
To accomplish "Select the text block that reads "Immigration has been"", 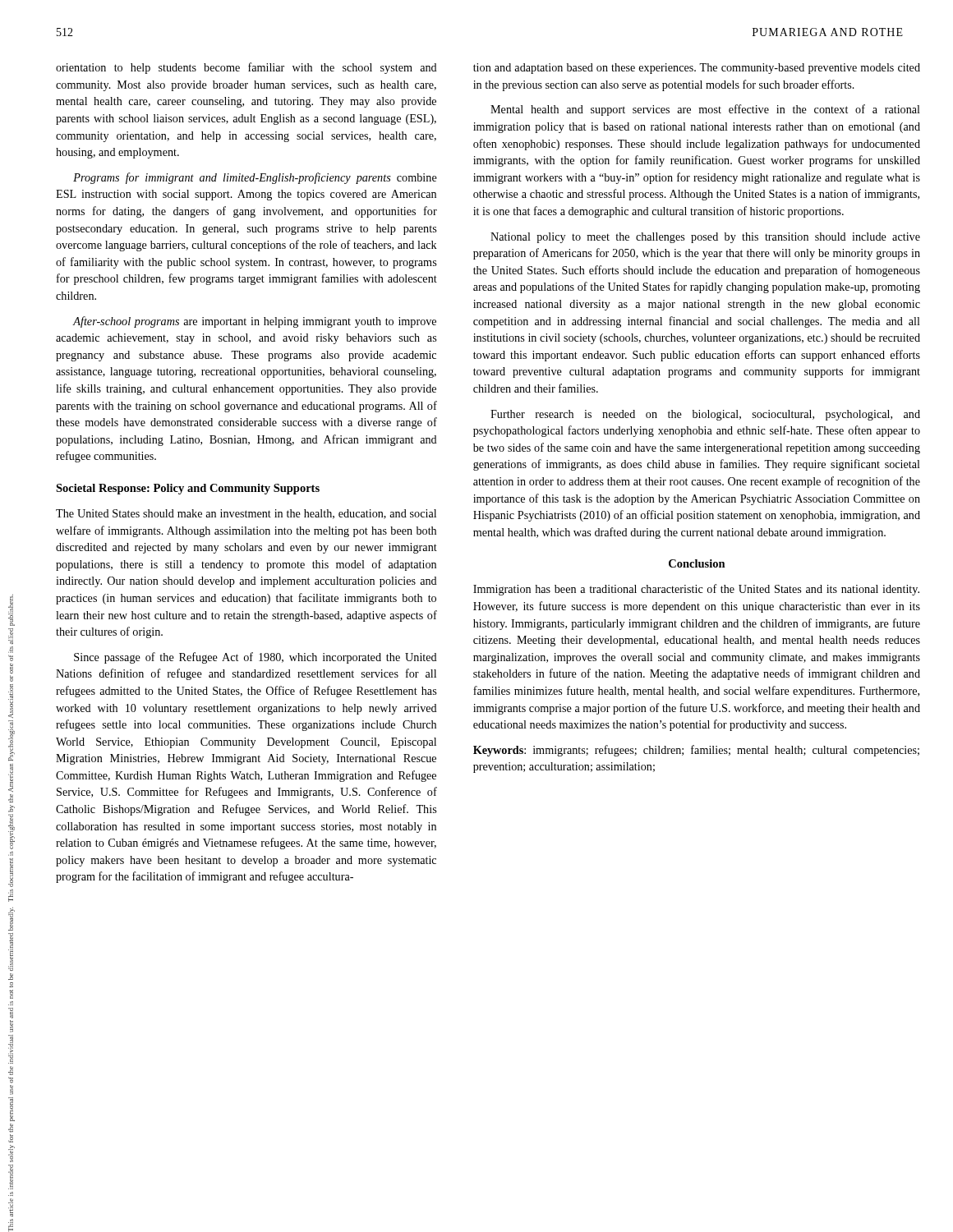I will (697, 678).
